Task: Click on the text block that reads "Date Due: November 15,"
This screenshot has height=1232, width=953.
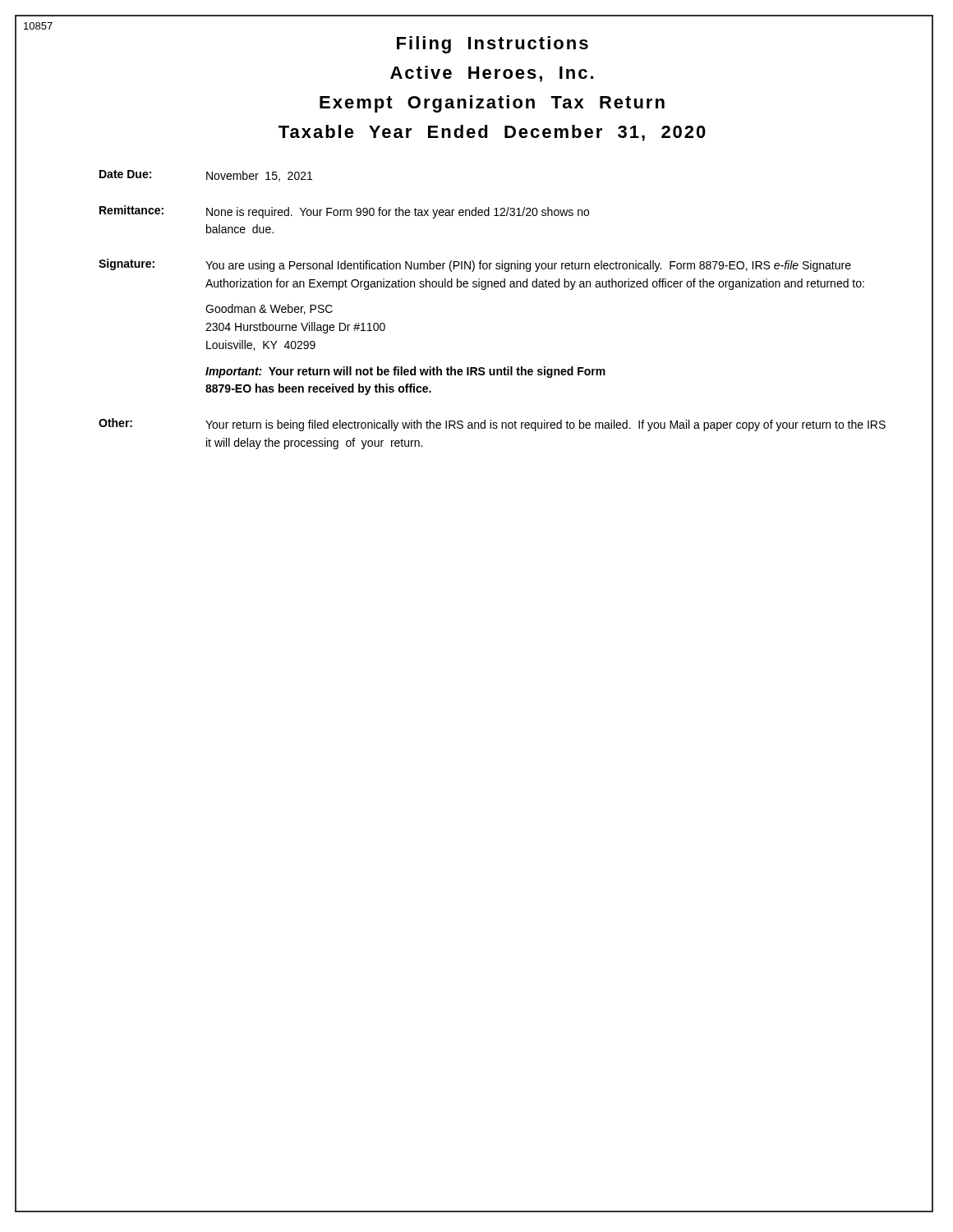Action: (206, 176)
